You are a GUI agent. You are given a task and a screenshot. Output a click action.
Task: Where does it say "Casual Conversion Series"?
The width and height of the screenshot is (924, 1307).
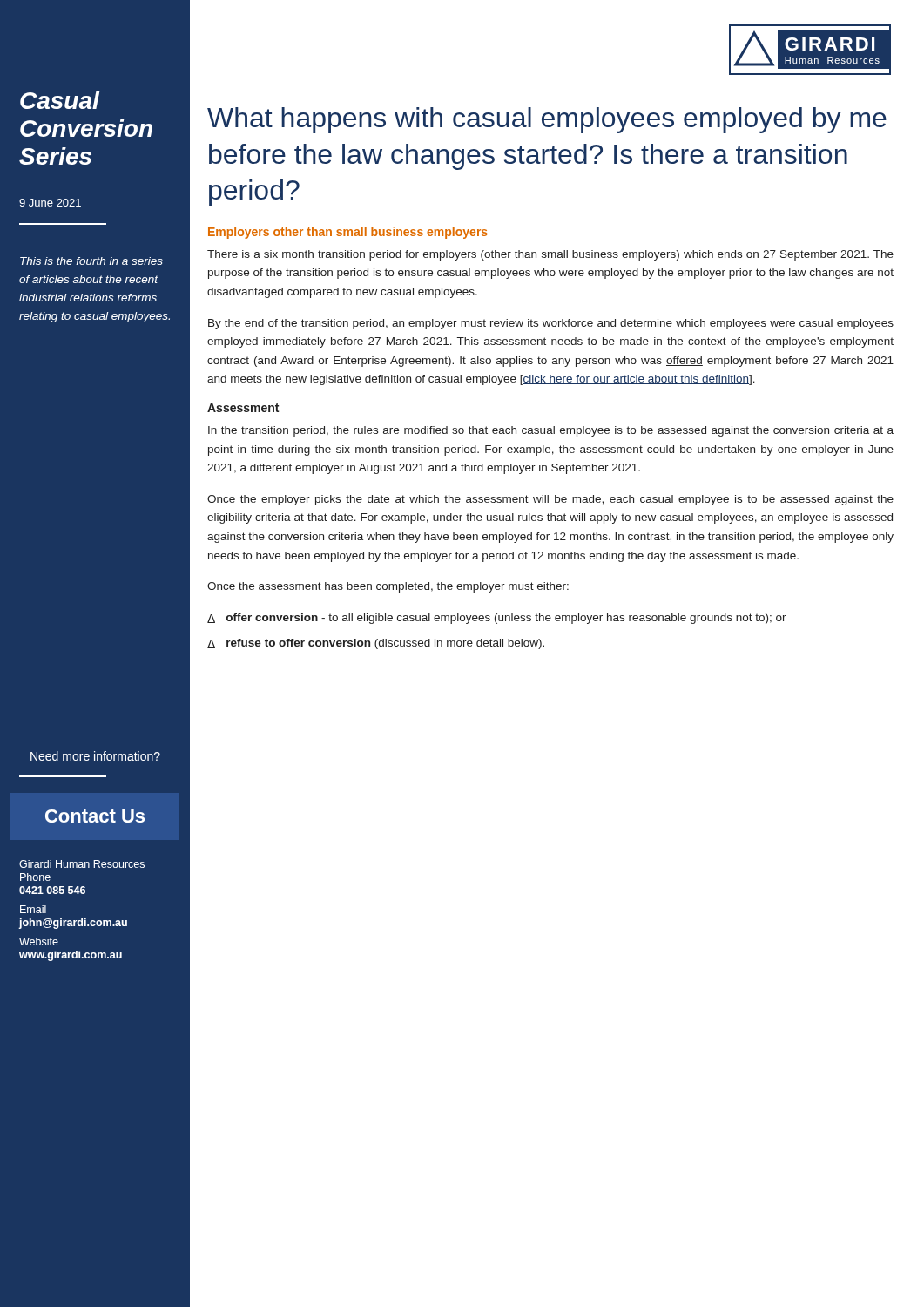(98, 129)
